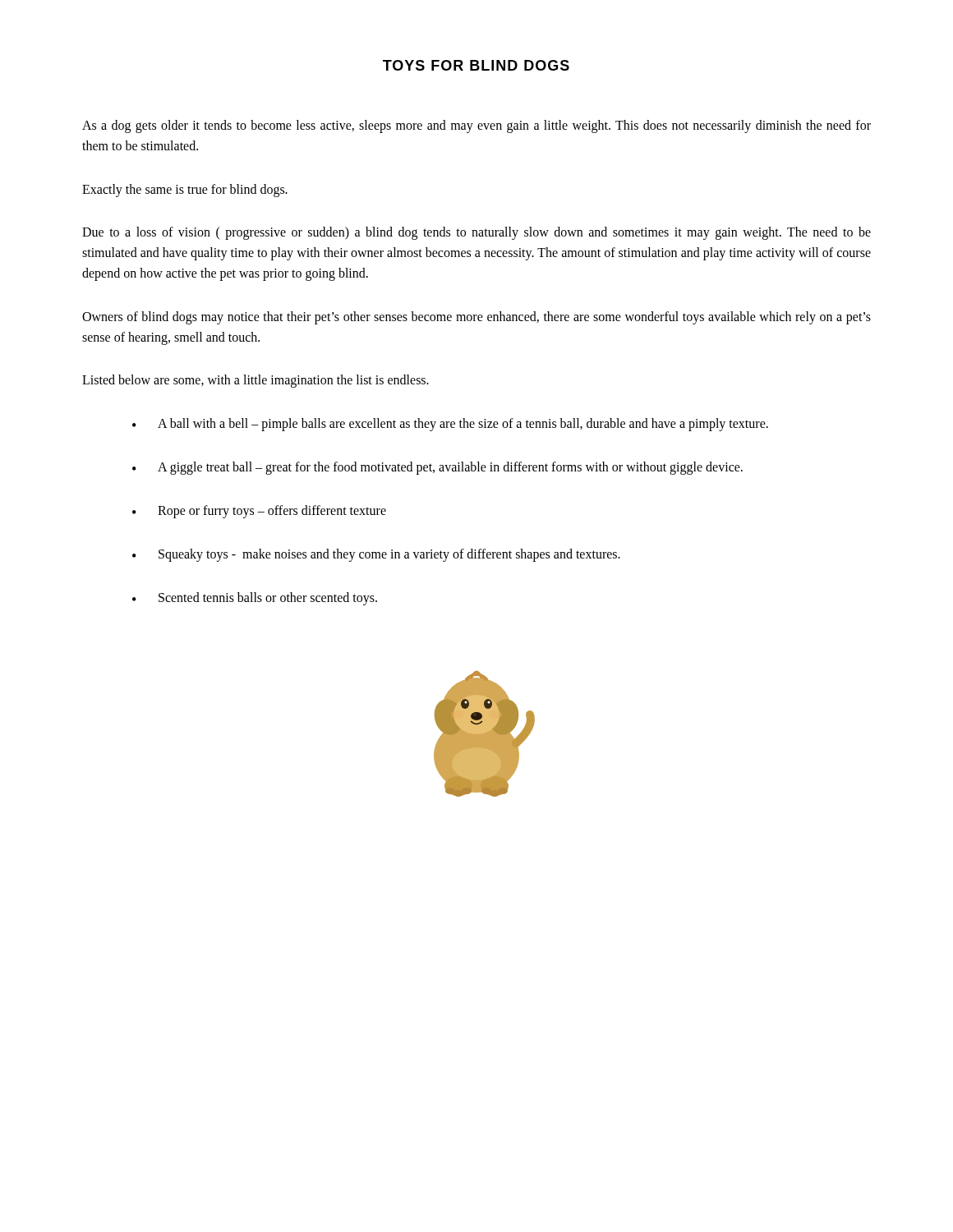Click on the block starting "• Scented tennis balls or"
Image resolution: width=953 pixels, height=1232 pixels.
pyautogui.click(x=255, y=599)
